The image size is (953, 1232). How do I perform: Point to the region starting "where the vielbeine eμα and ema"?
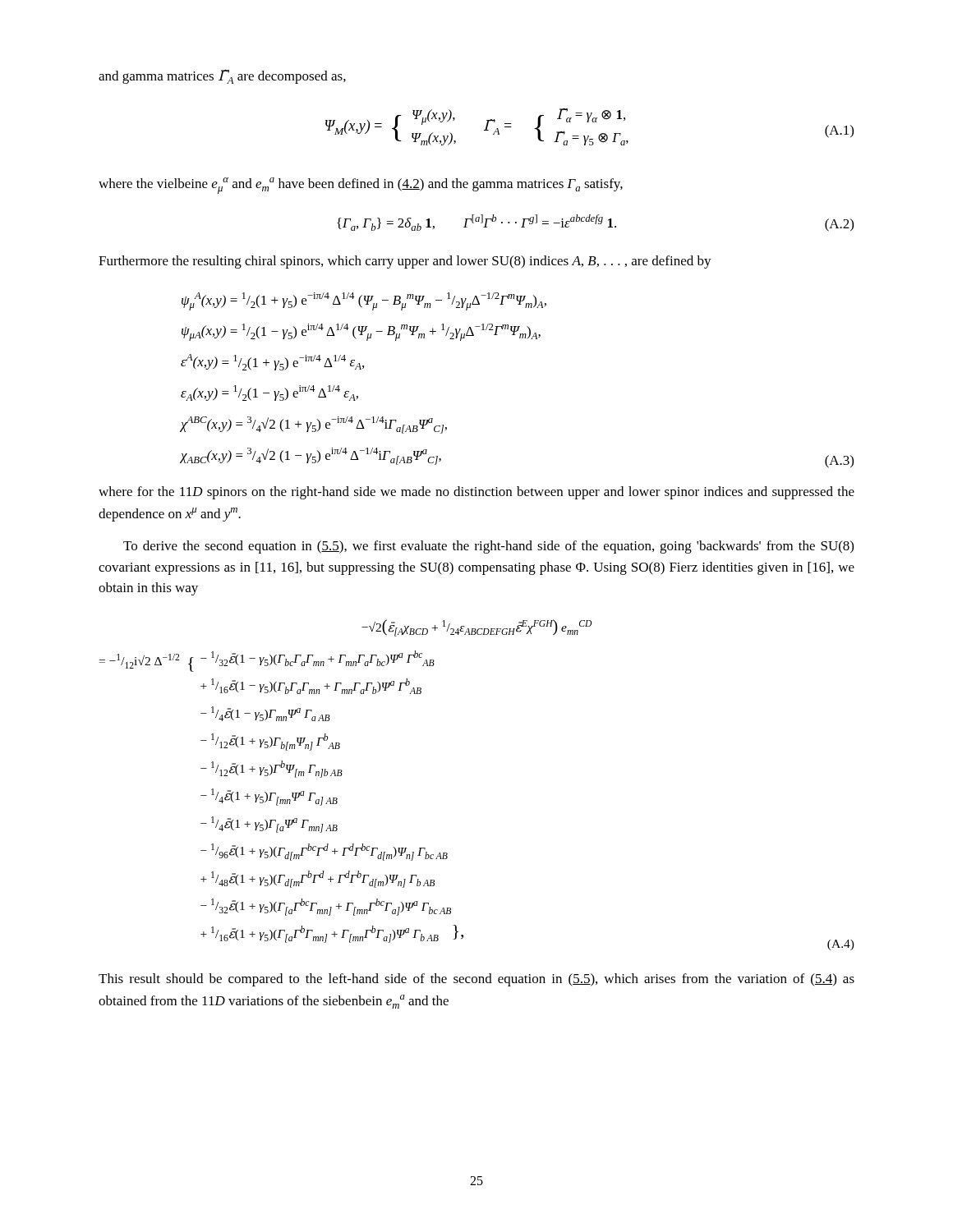pos(361,184)
